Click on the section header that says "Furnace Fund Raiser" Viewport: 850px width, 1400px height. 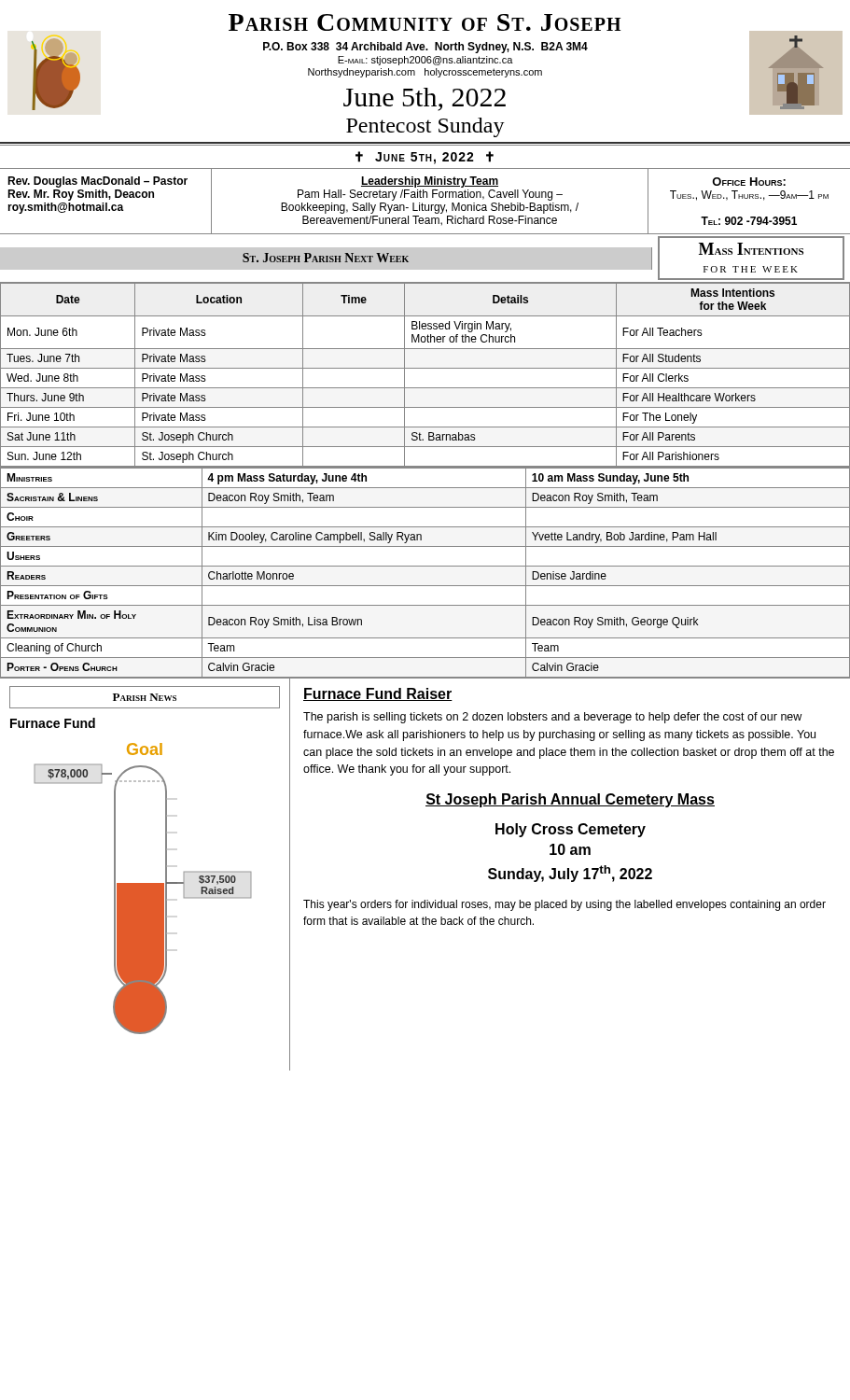pyautogui.click(x=378, y=694)
